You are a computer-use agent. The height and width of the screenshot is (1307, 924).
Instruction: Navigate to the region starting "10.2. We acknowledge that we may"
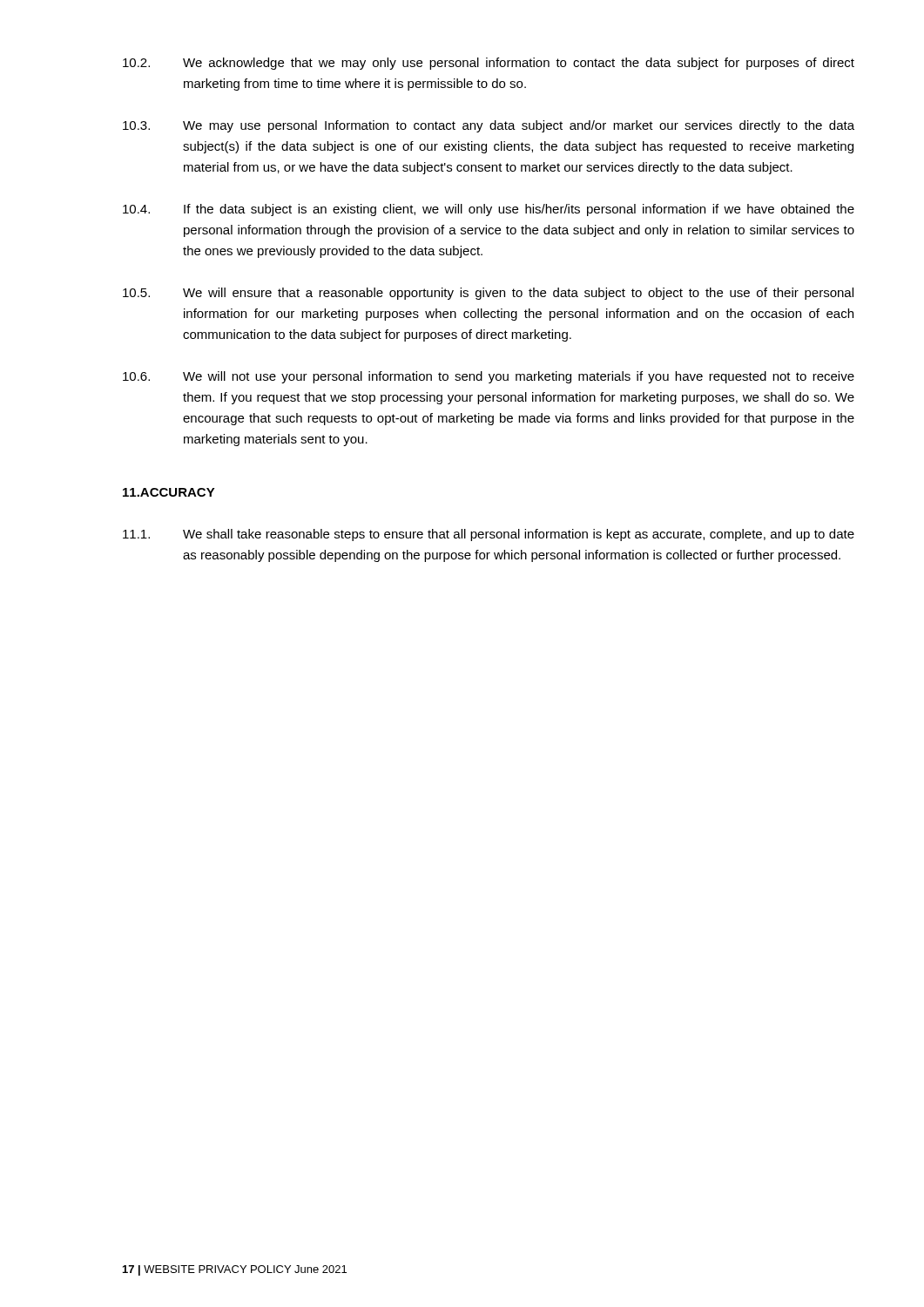(x=488, y=73)
